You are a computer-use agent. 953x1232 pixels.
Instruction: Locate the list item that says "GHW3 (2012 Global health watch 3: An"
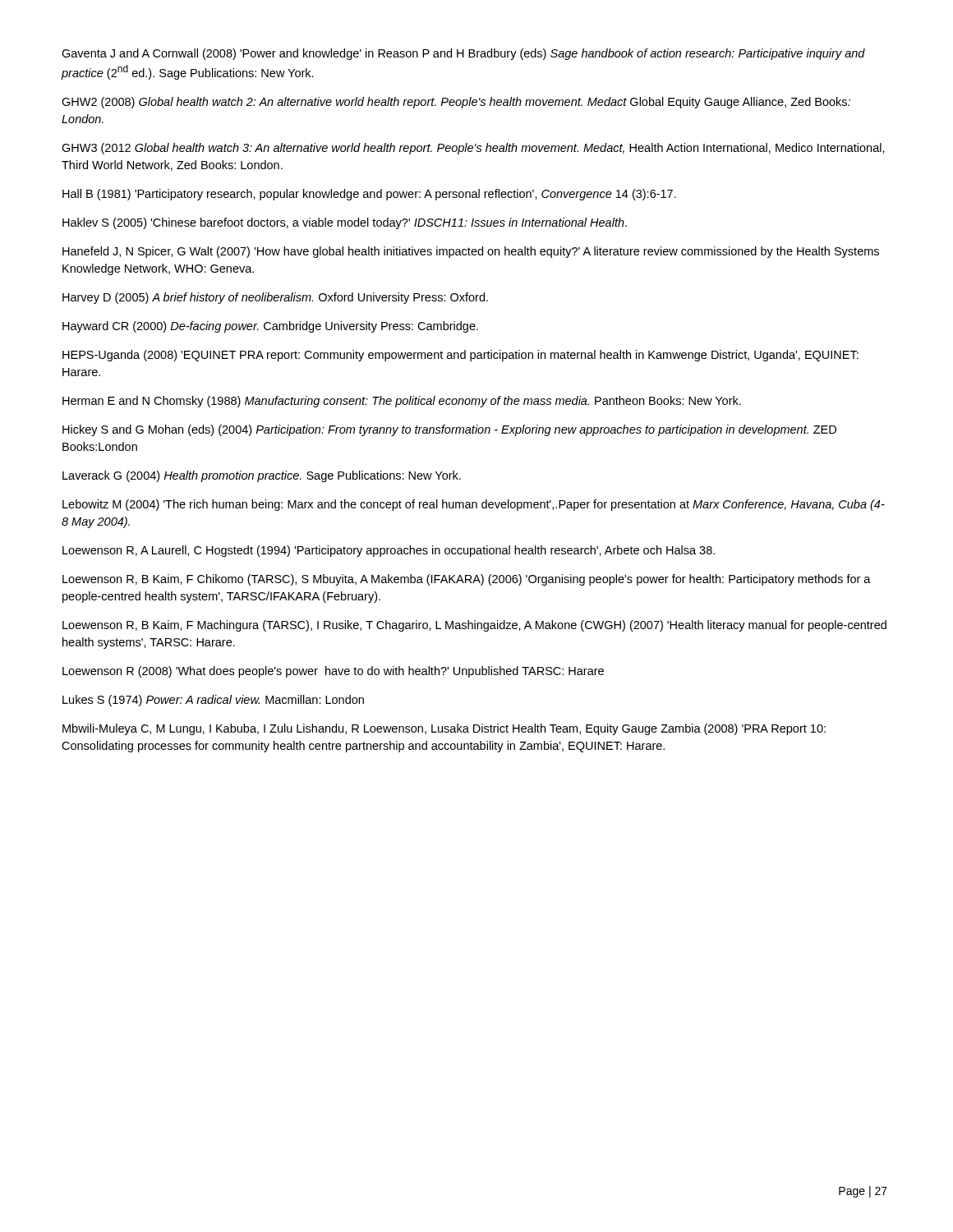[x=473, y=156]
